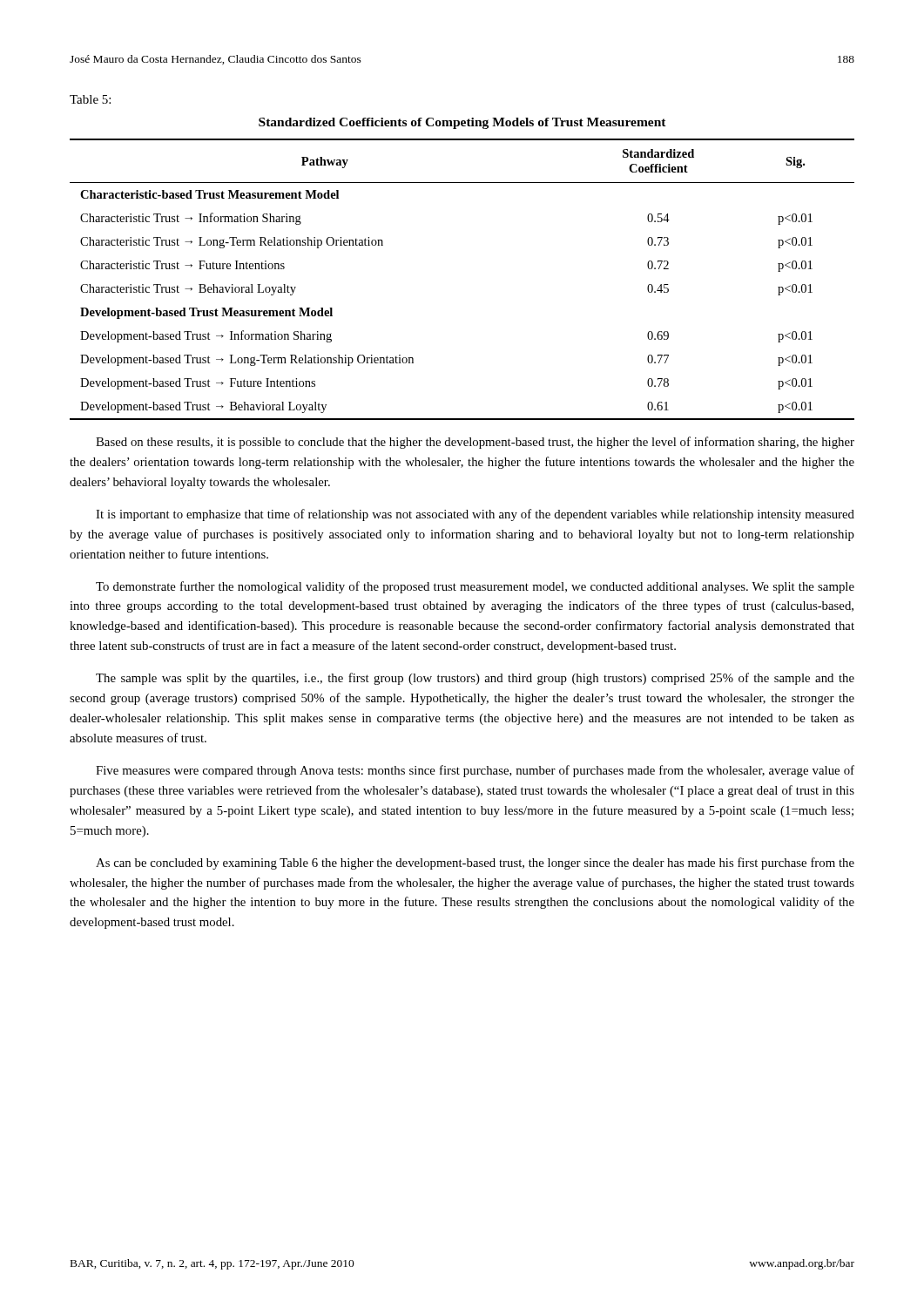Where is the section header that starts "Standardized Coefficients of Competing Models of Trust"?

[462, 122]
